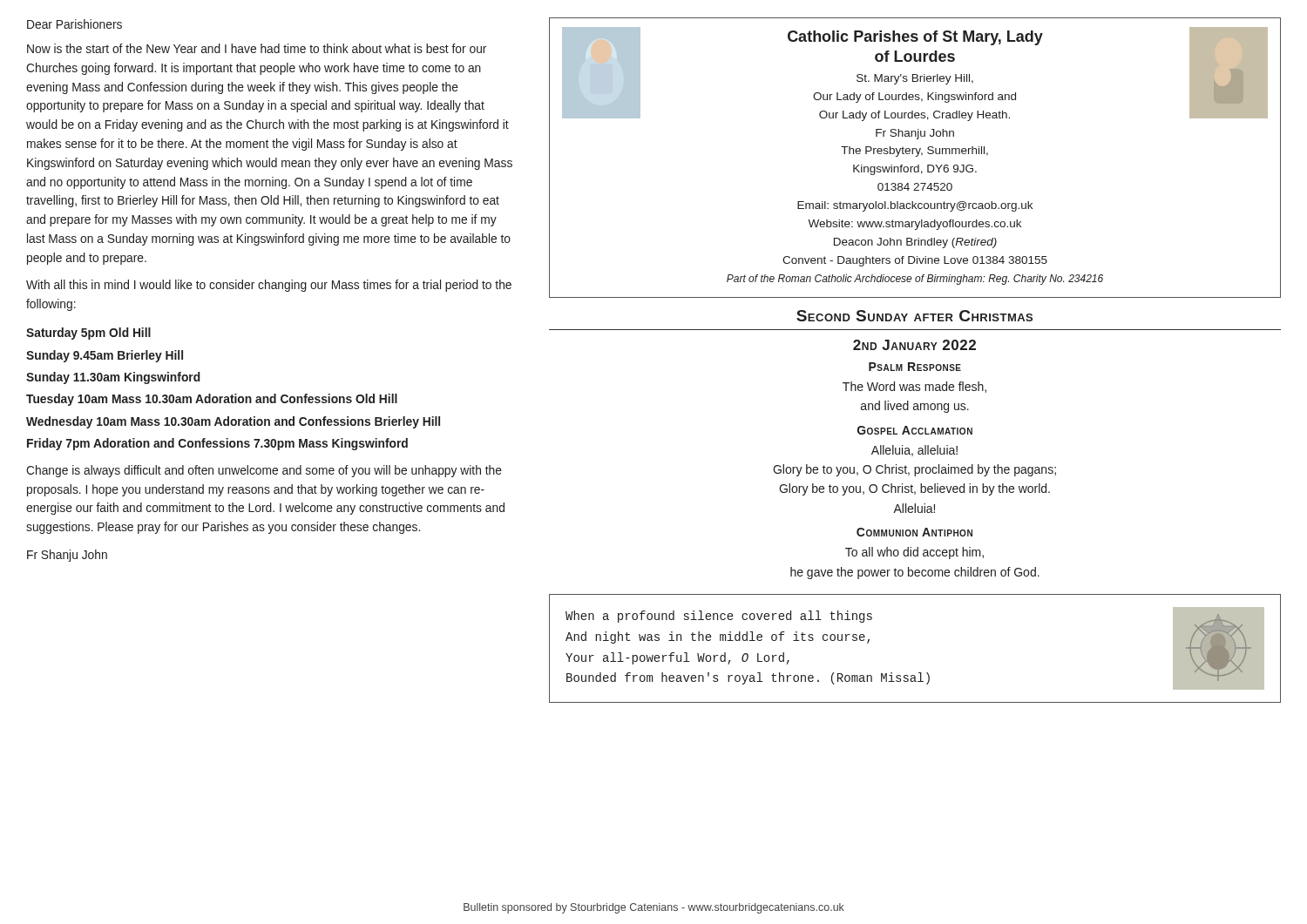Select the section header that says "Gospel Acclamation"
Viewport: 1307px width, 924px height.
coord(915,430)
